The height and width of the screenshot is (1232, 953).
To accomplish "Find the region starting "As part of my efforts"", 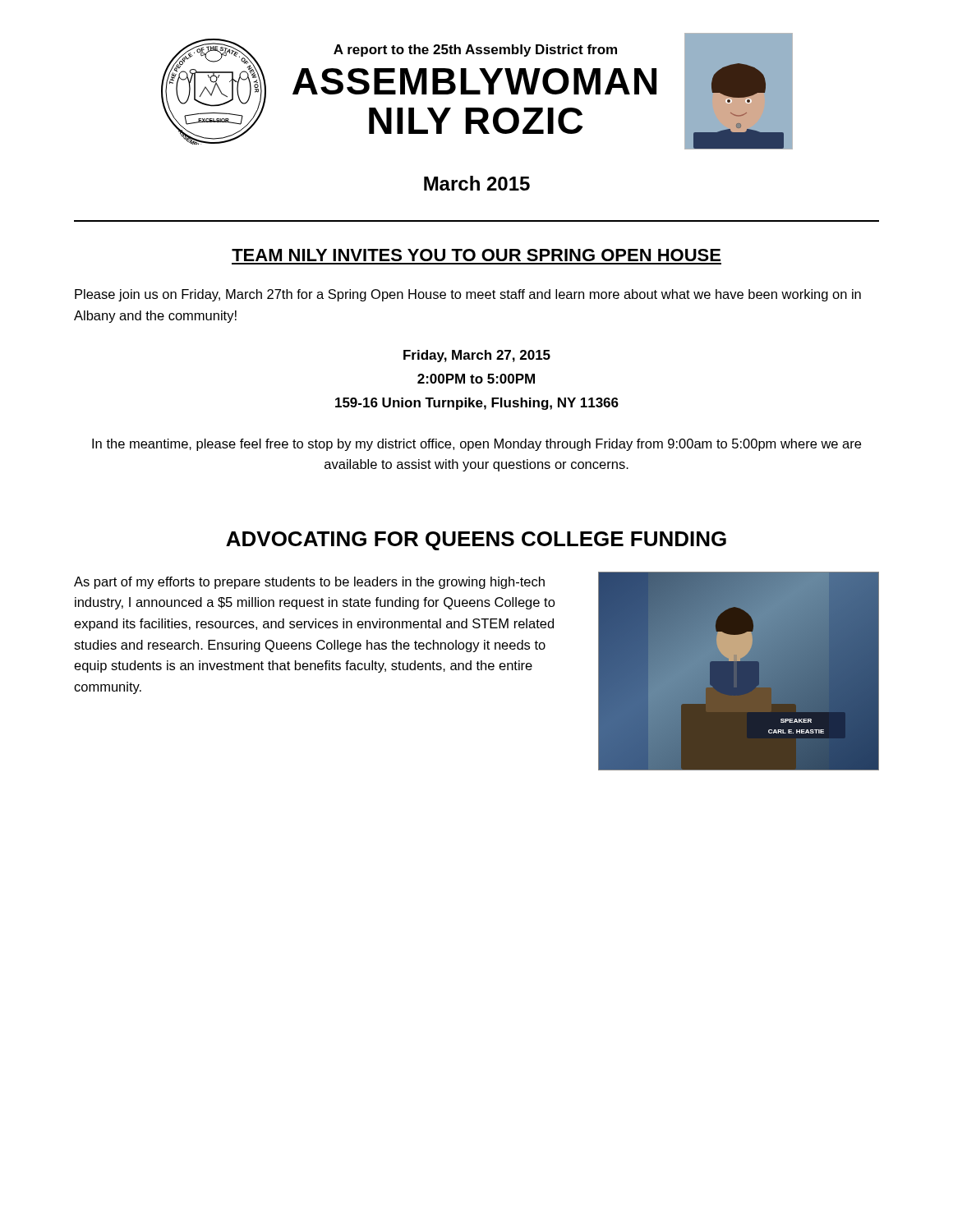I will coord(315,634).
